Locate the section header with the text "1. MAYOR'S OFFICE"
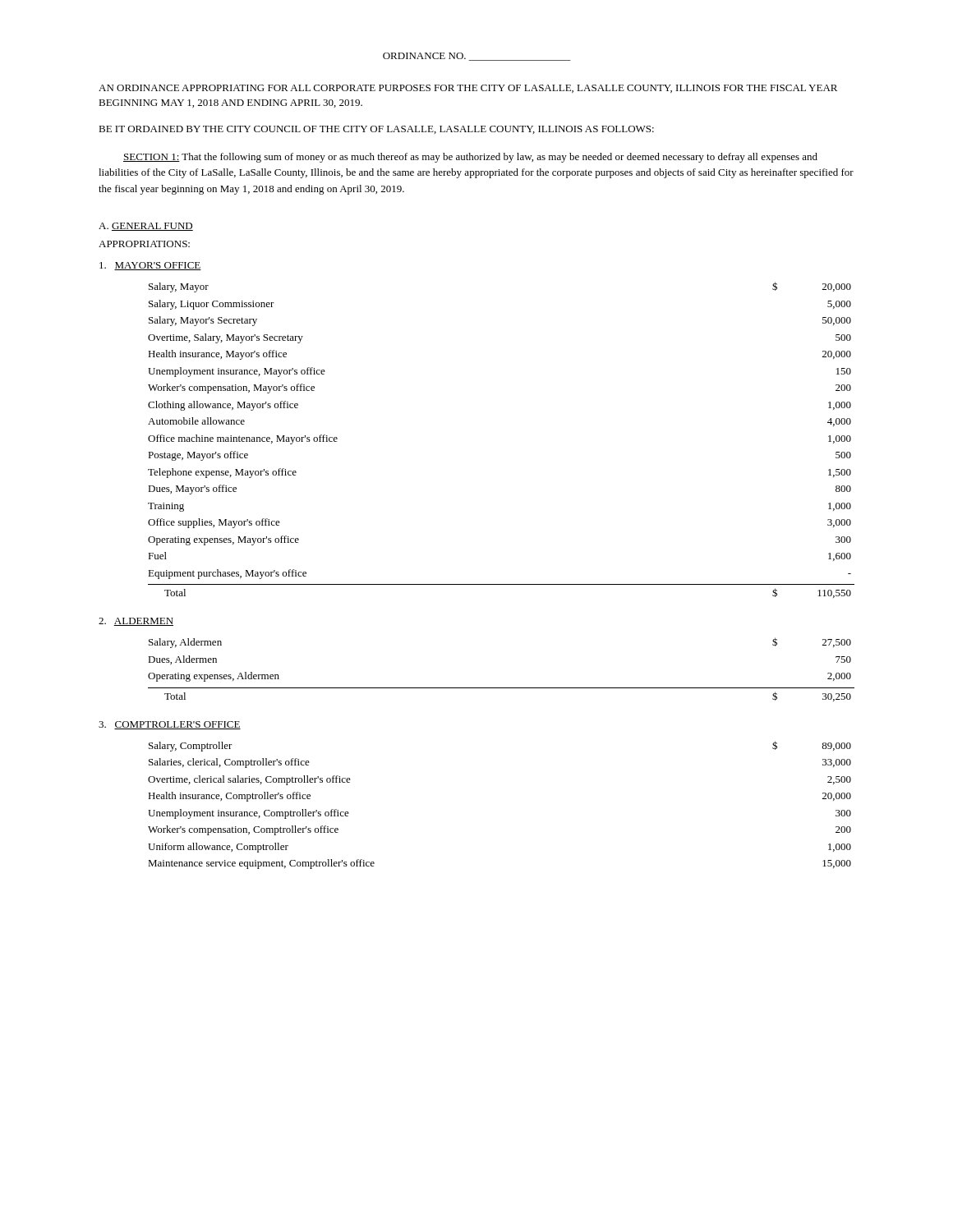This screenshot has width=953, height=1232. tap(150, 265)
